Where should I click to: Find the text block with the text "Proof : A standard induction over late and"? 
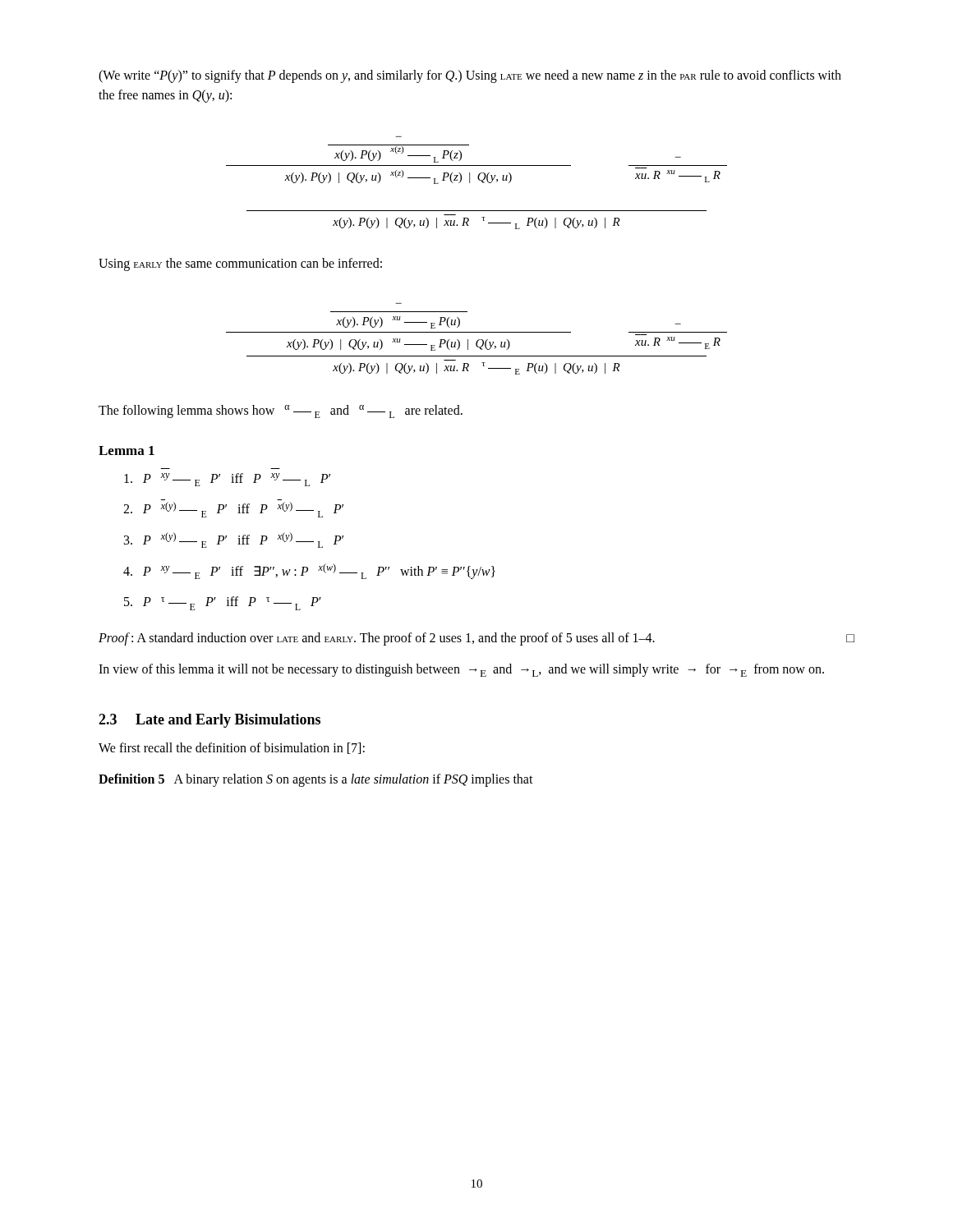click(x=476, y=638)
